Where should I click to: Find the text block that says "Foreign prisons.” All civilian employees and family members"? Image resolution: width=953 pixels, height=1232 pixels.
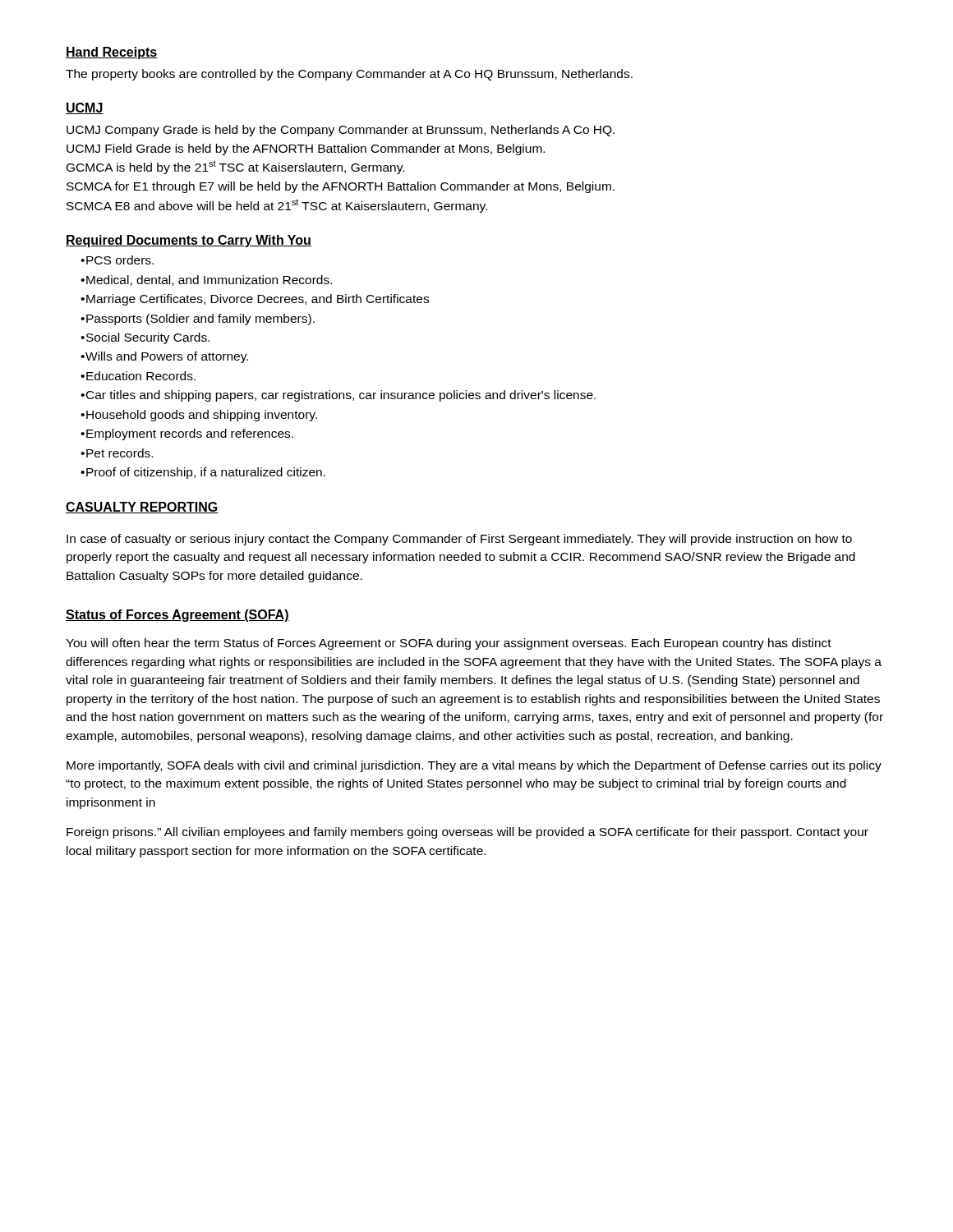[467, 841]
